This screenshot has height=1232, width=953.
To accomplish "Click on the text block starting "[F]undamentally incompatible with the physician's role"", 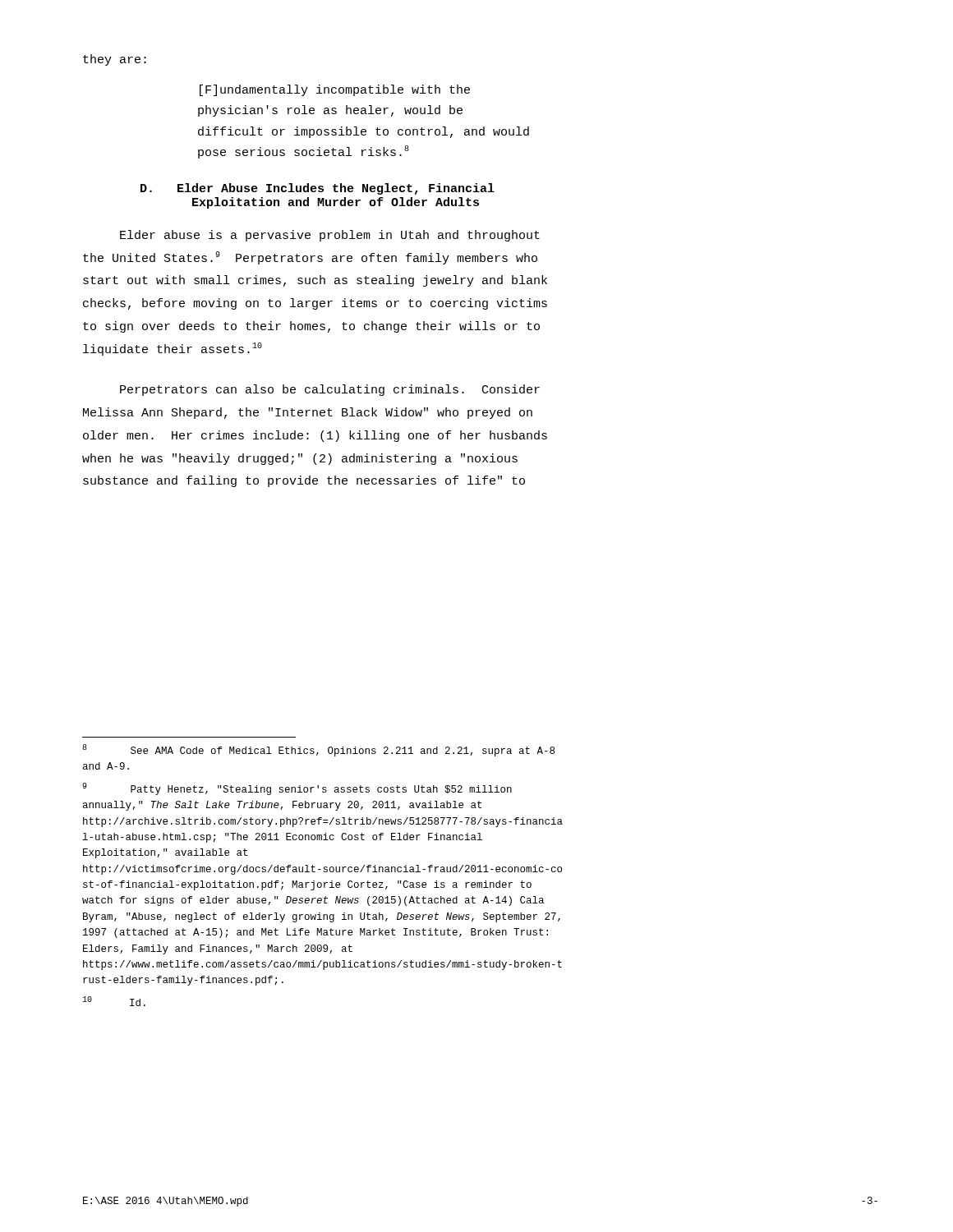I will [364, 122].
